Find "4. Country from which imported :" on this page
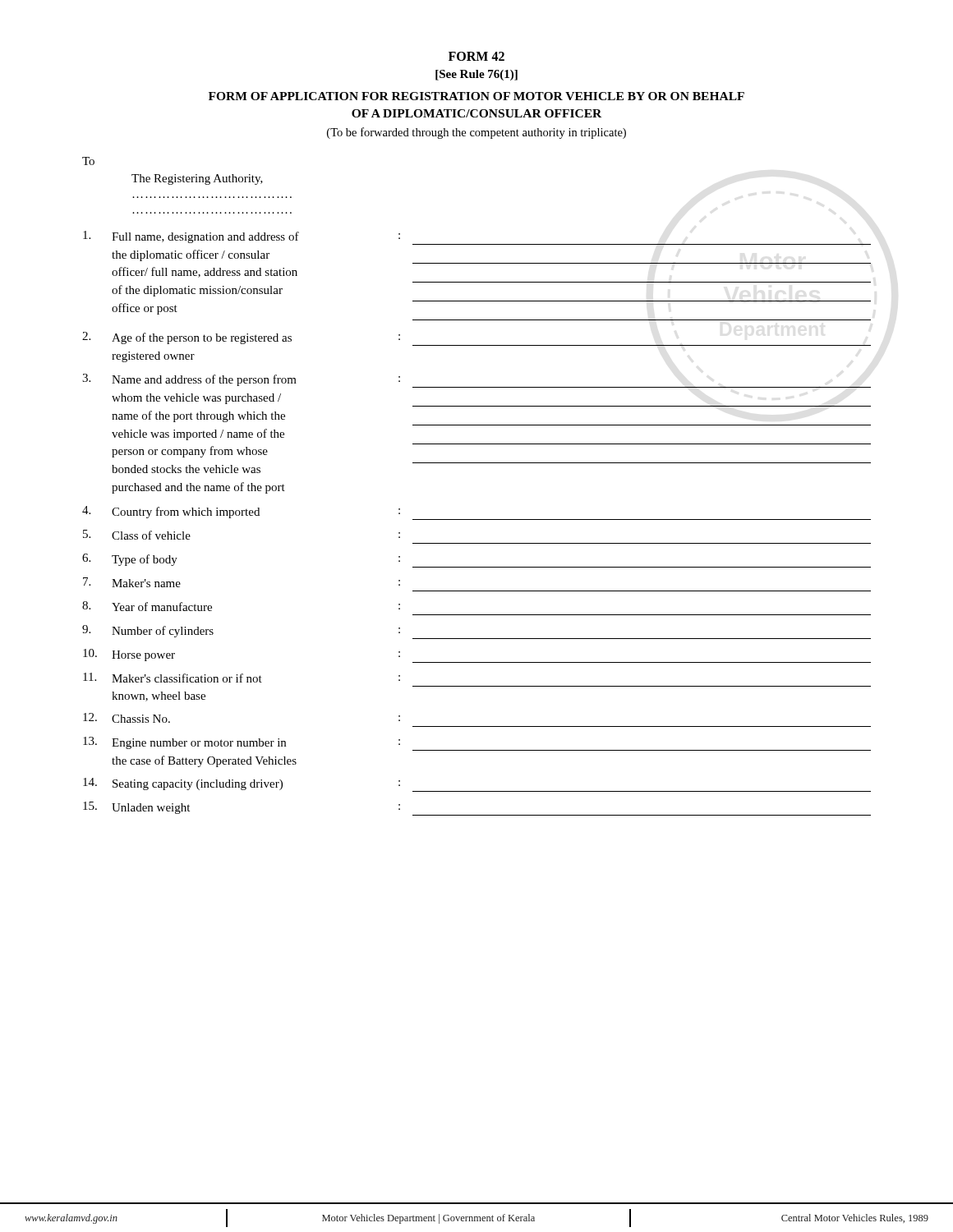This screenshot has width=953, height=1232. pos(476,512)
